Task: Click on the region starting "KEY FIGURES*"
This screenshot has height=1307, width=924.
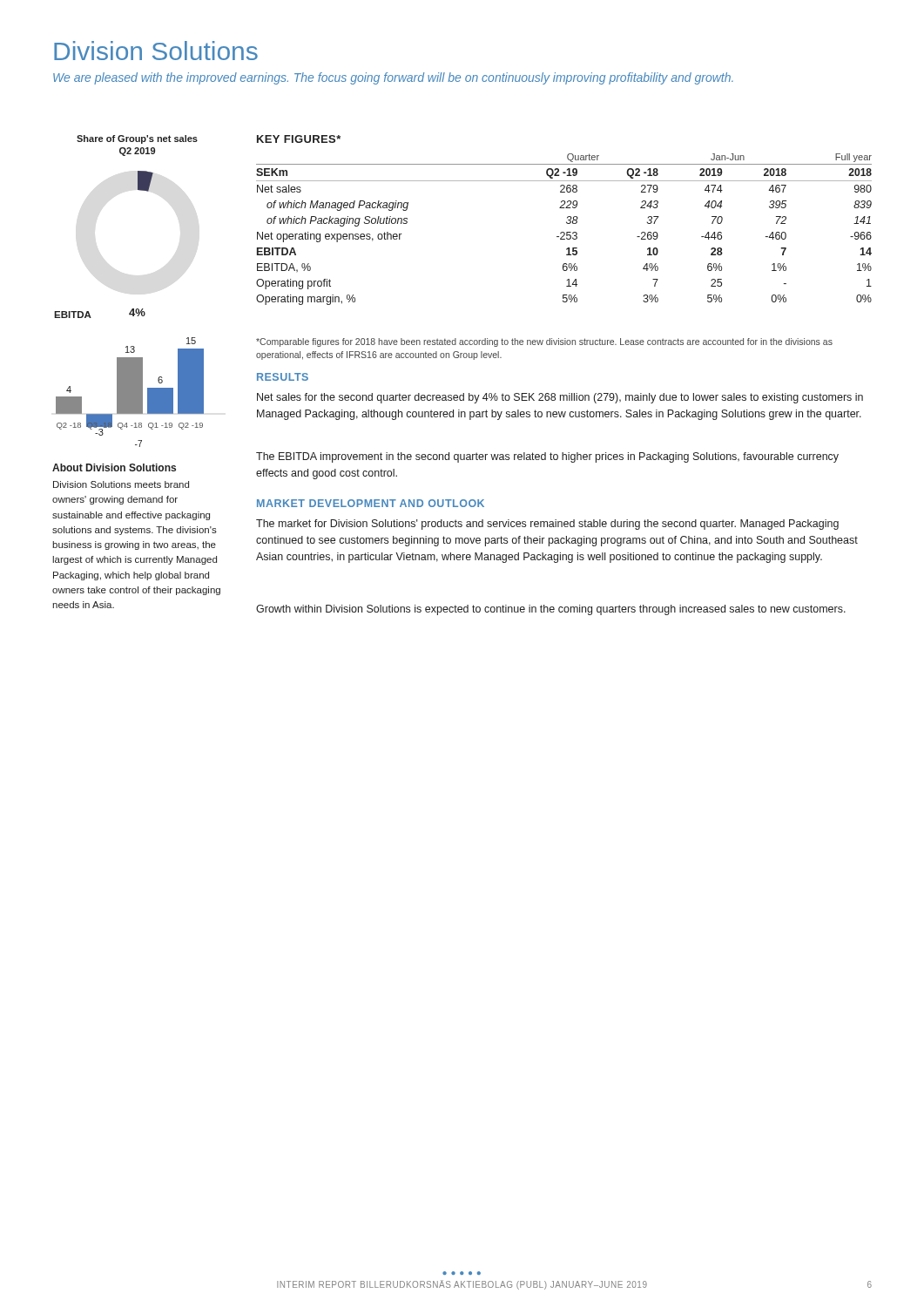Action: (299, 139)
